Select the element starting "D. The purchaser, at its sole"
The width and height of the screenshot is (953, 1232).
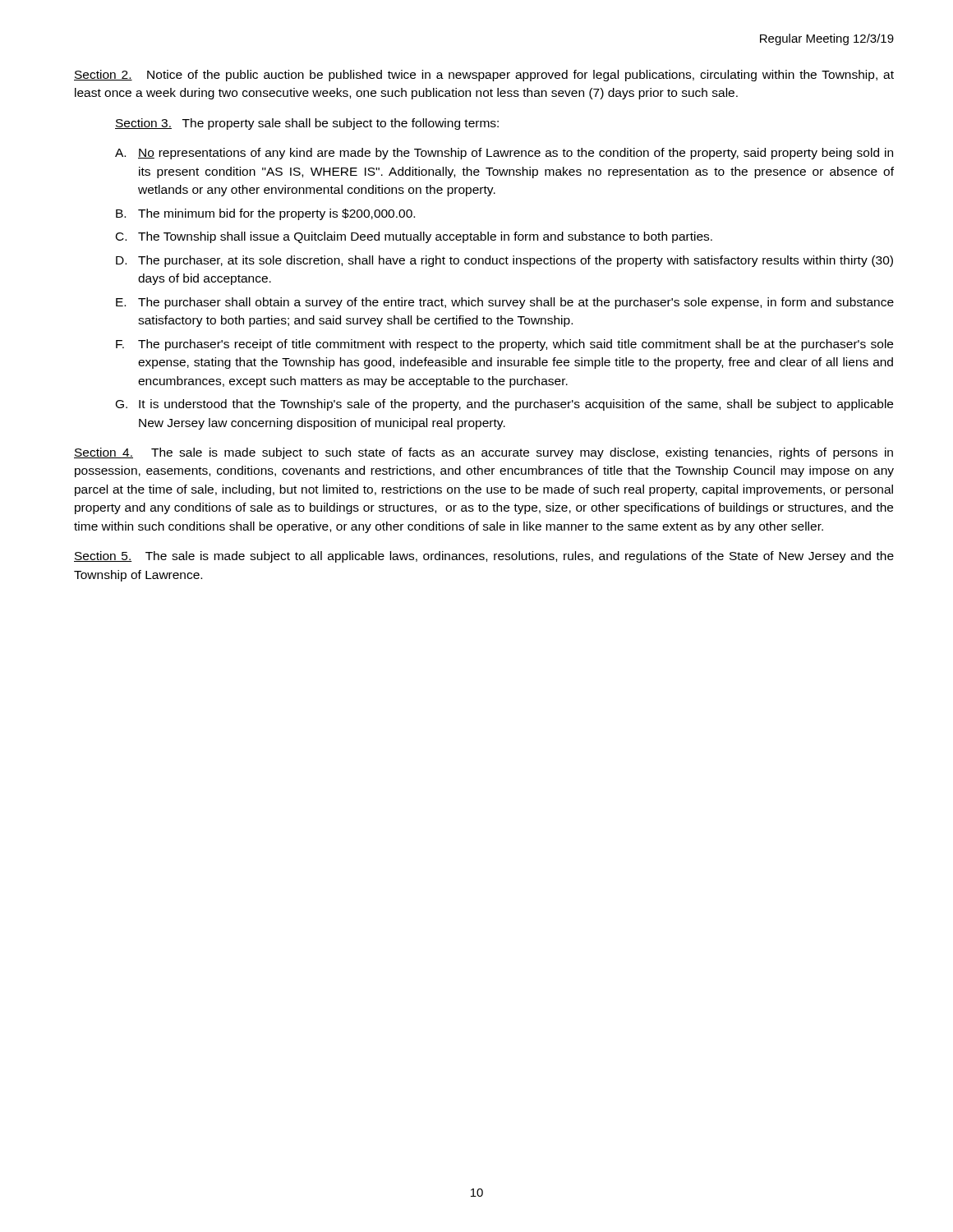[504, 270]
